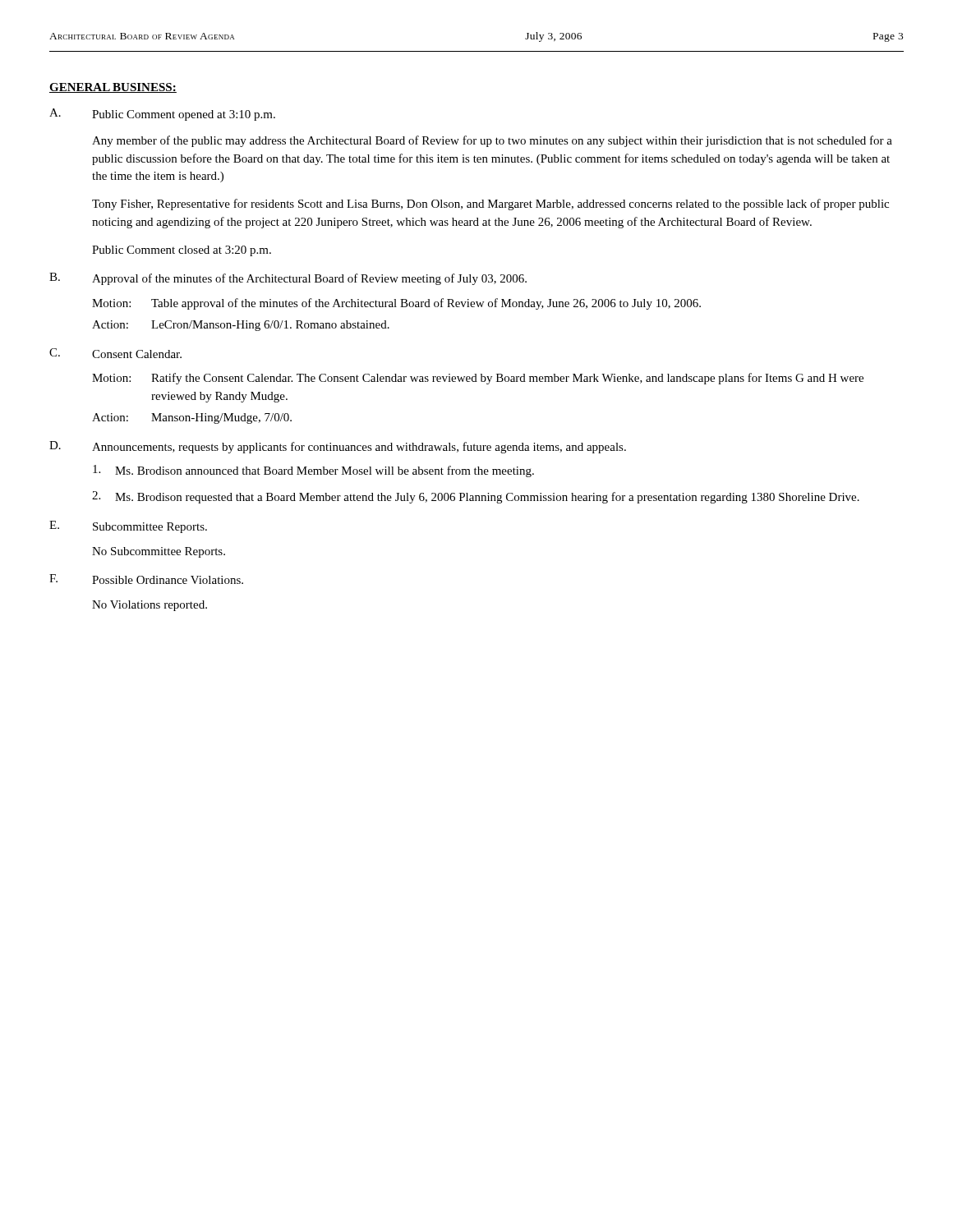Click on the text starting "GENERAL BUSINESS:"
The width and height of the screenshot is (953, 1232).
click(113, 87)
